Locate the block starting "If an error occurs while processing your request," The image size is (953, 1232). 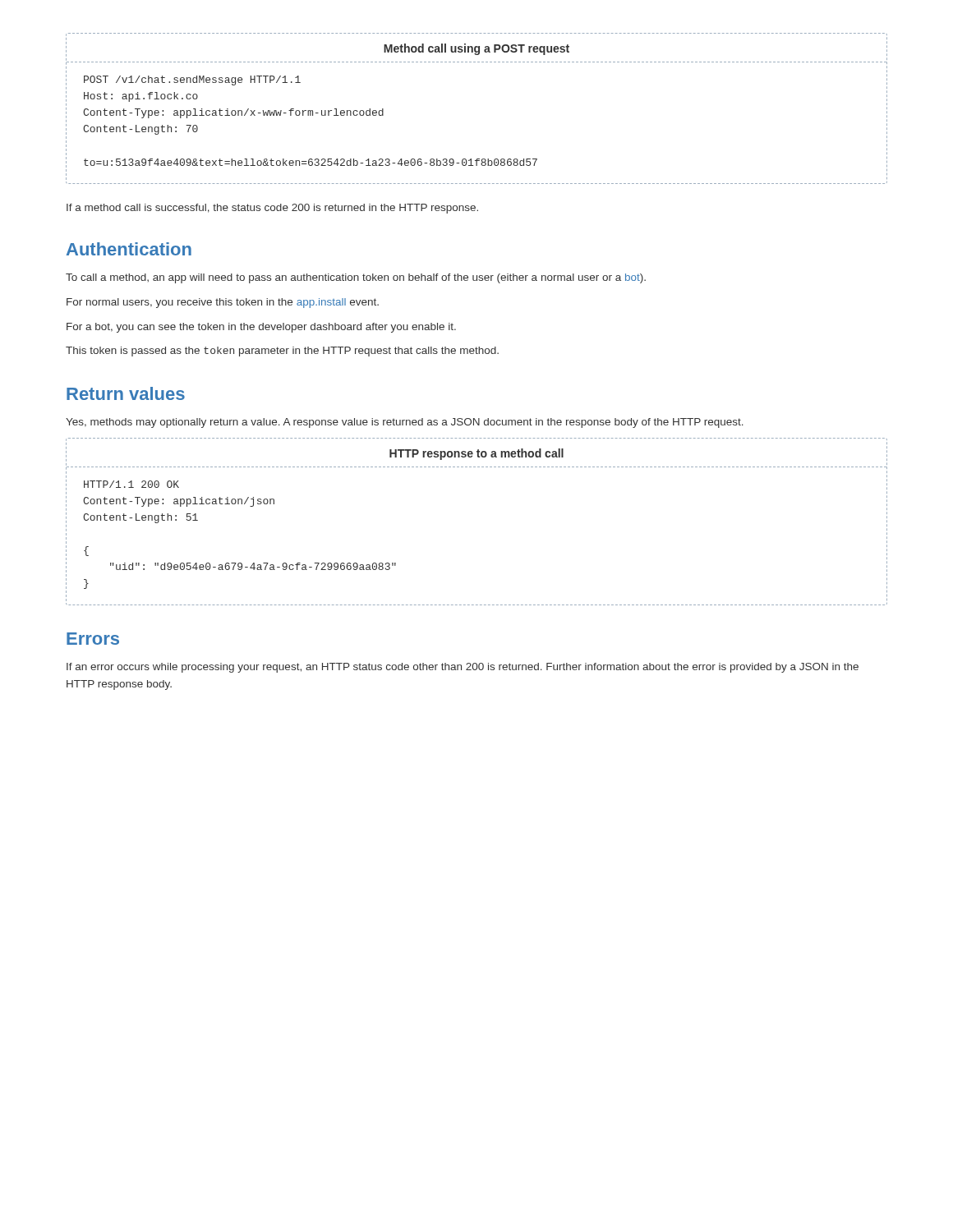point(462,675)
